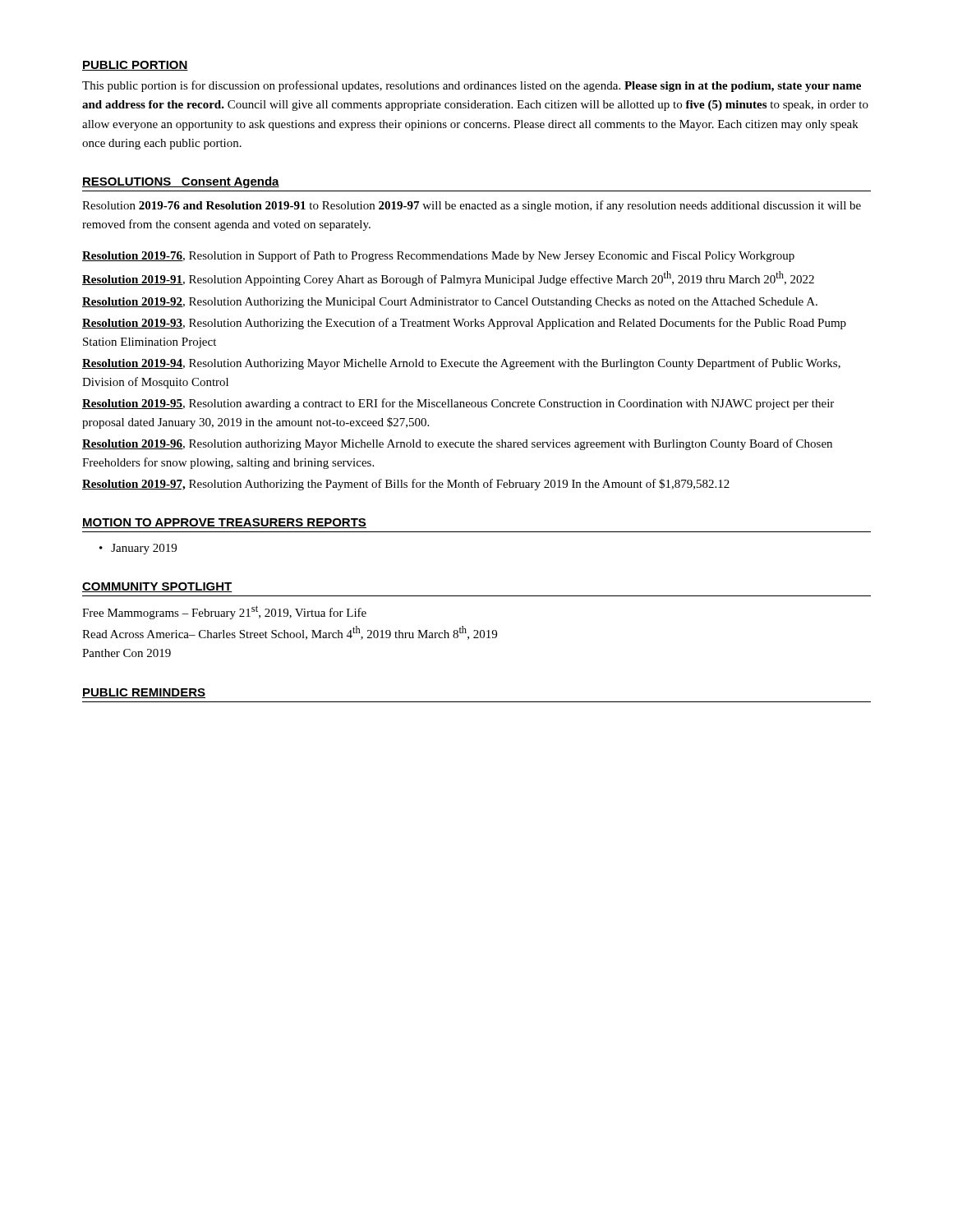The width and height of the screenshot is (953, 1232).
Task: Click on the section header containing "RESOLUTIONS Consent Agenda"
Action: click(x=180, y=181)
